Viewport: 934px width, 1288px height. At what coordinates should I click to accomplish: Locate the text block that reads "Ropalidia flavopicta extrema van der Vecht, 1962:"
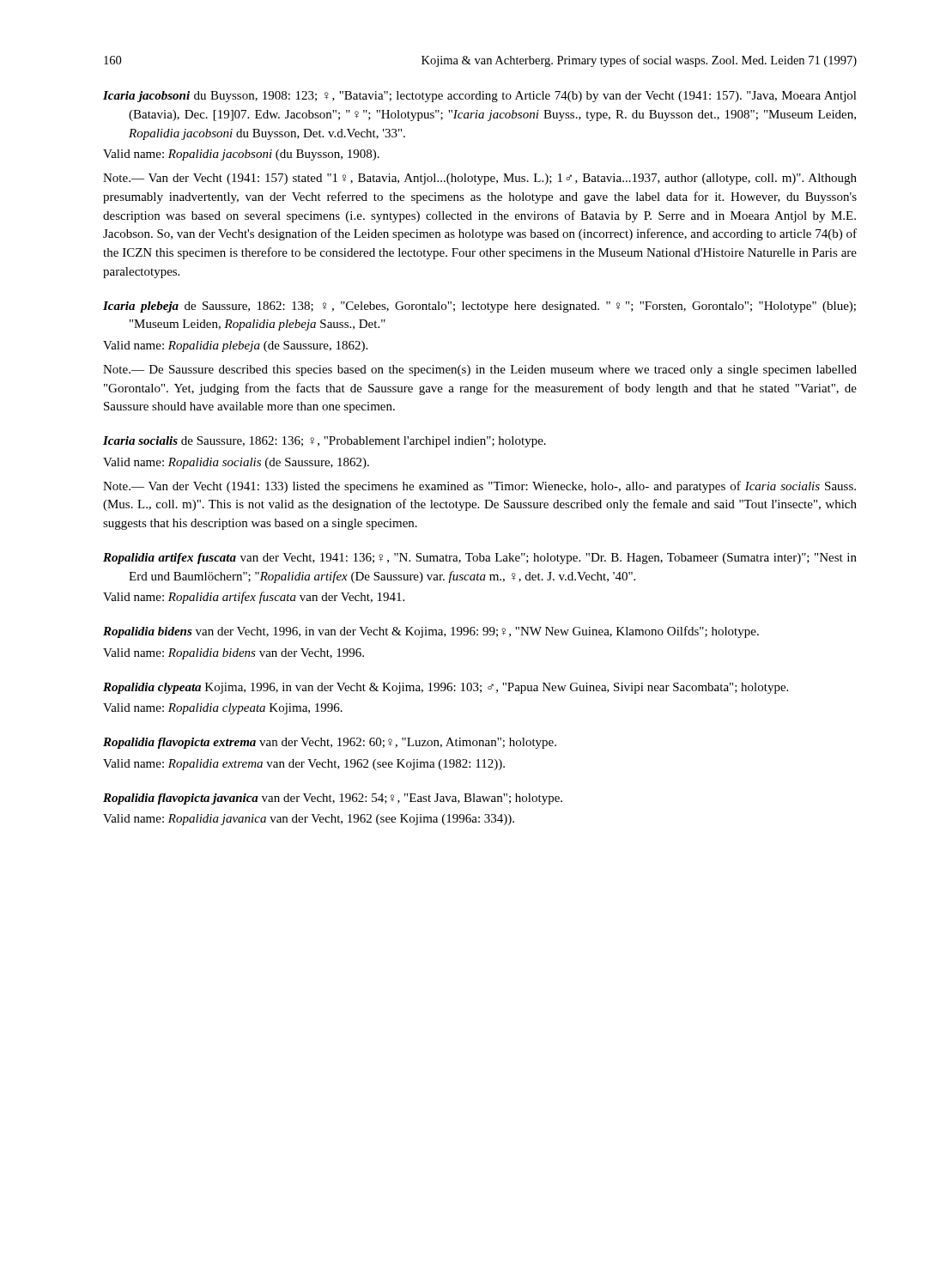coord(330,742)
